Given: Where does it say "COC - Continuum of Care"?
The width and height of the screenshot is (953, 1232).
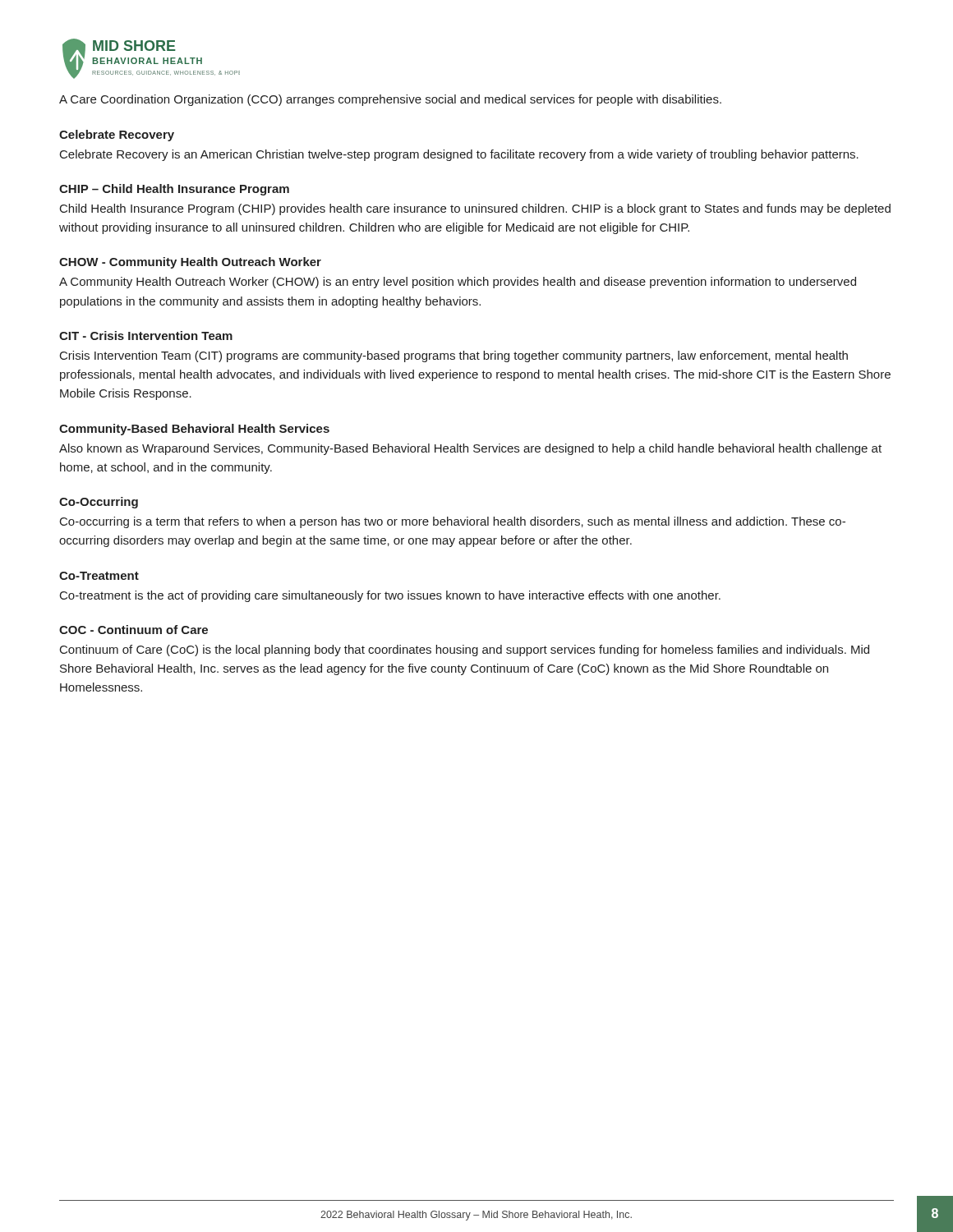Looking at the screenshot, I should coord(134,629).
